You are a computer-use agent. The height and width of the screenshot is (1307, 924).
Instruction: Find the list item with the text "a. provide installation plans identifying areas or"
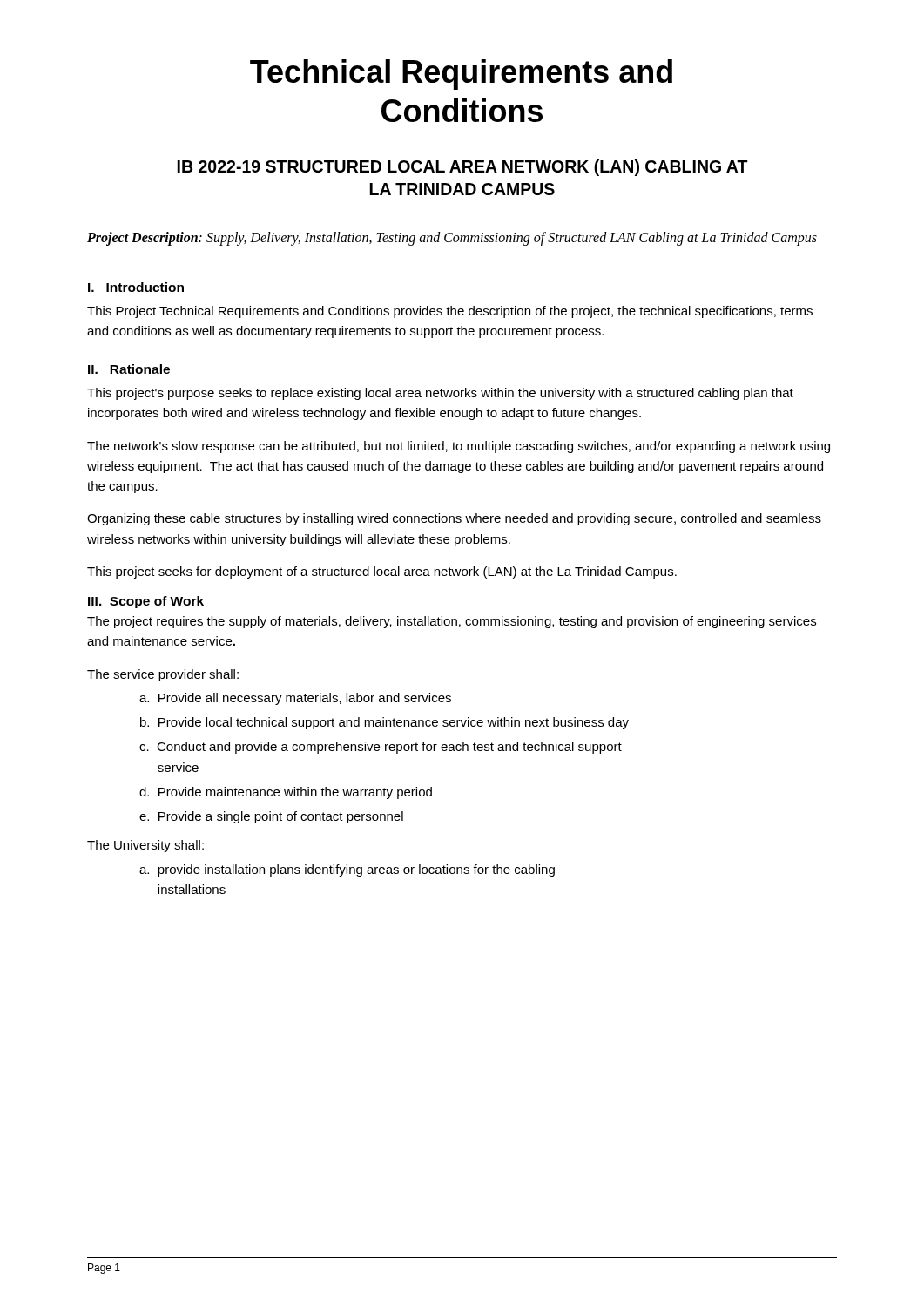click(347, 879)
